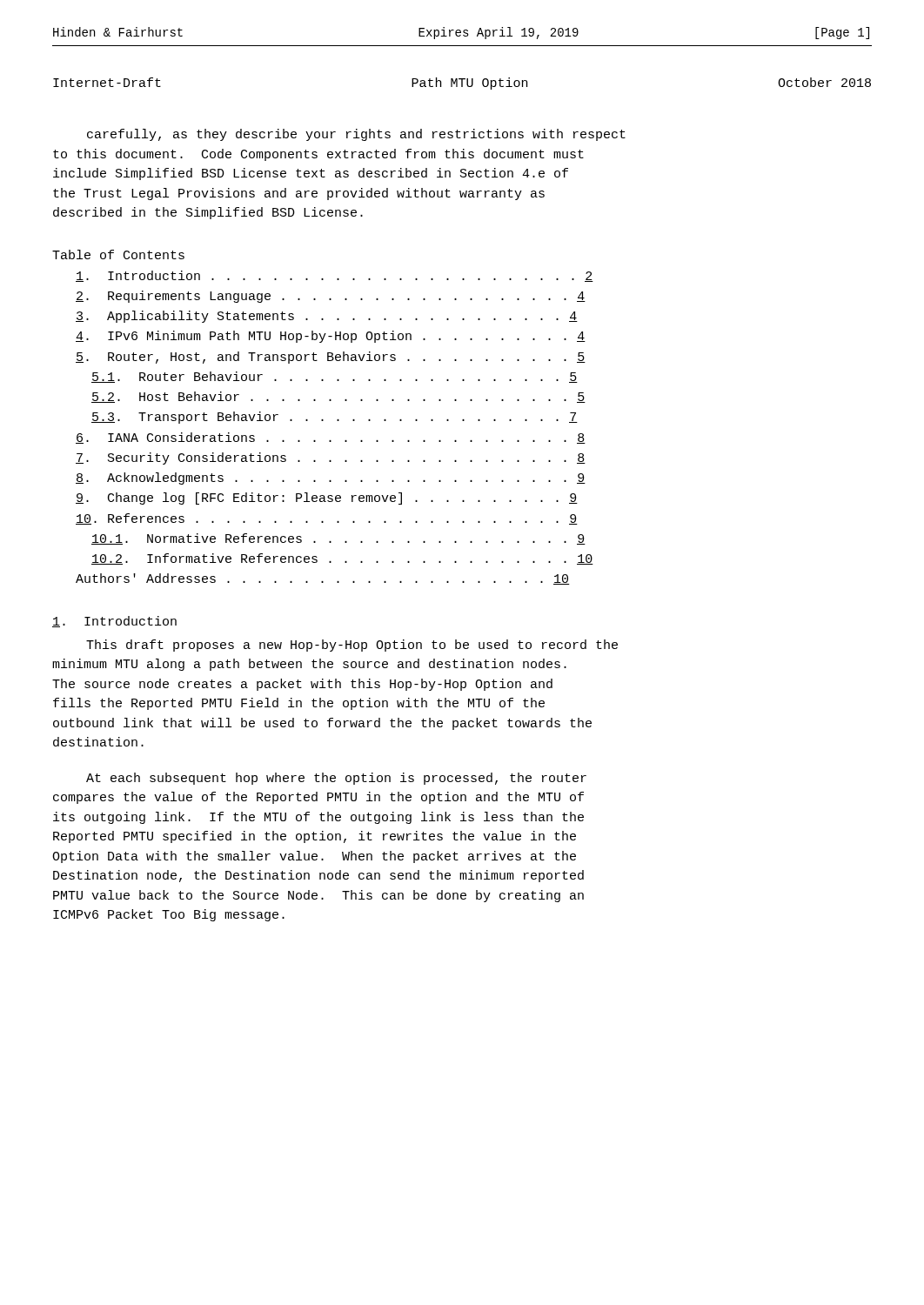This screenshot has width=924, height=1305.
Task: Click on the text starting "1. Introduction"
Action: [x=115, y=622]
